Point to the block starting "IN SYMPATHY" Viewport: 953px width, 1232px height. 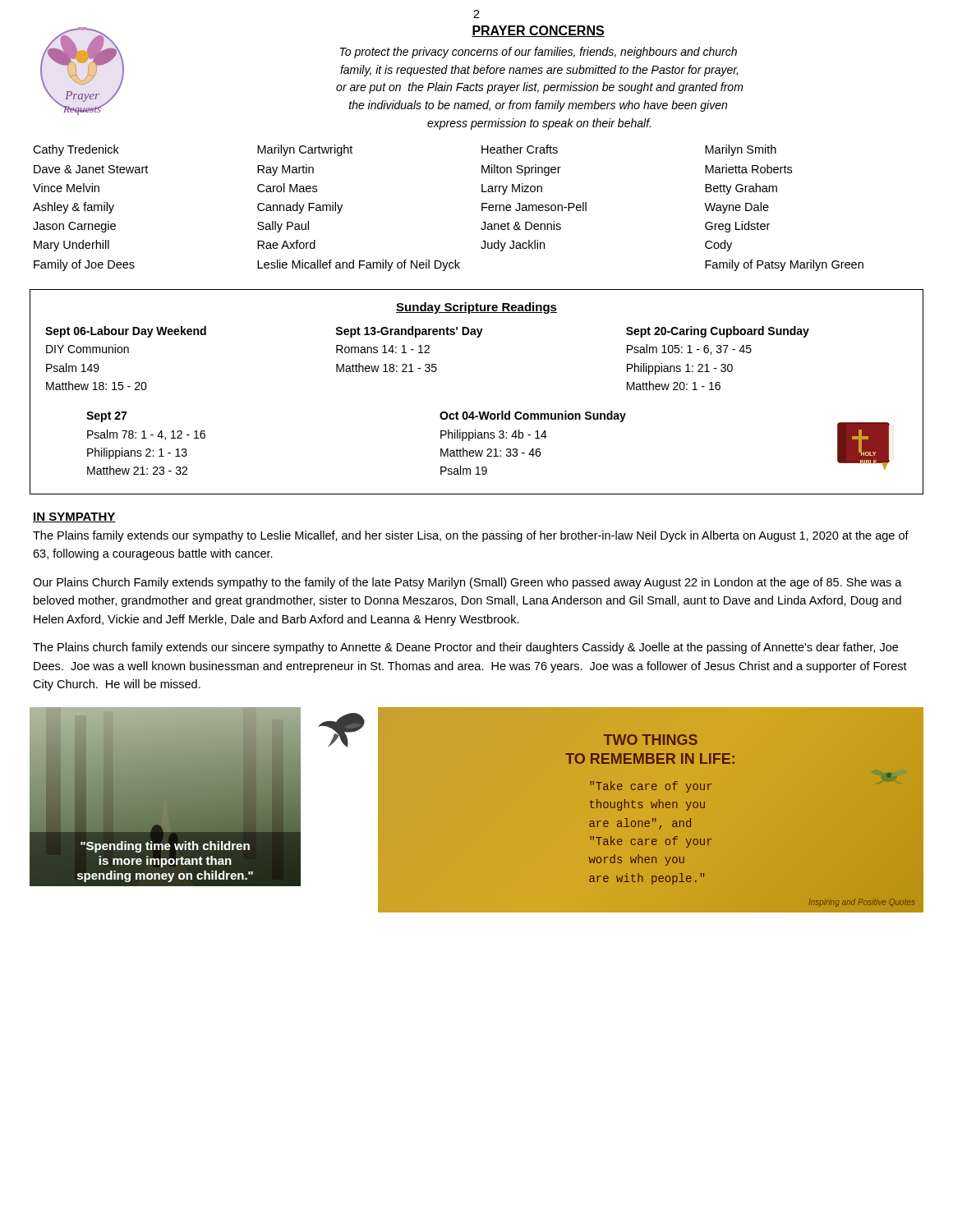click(x=74, y=516)
